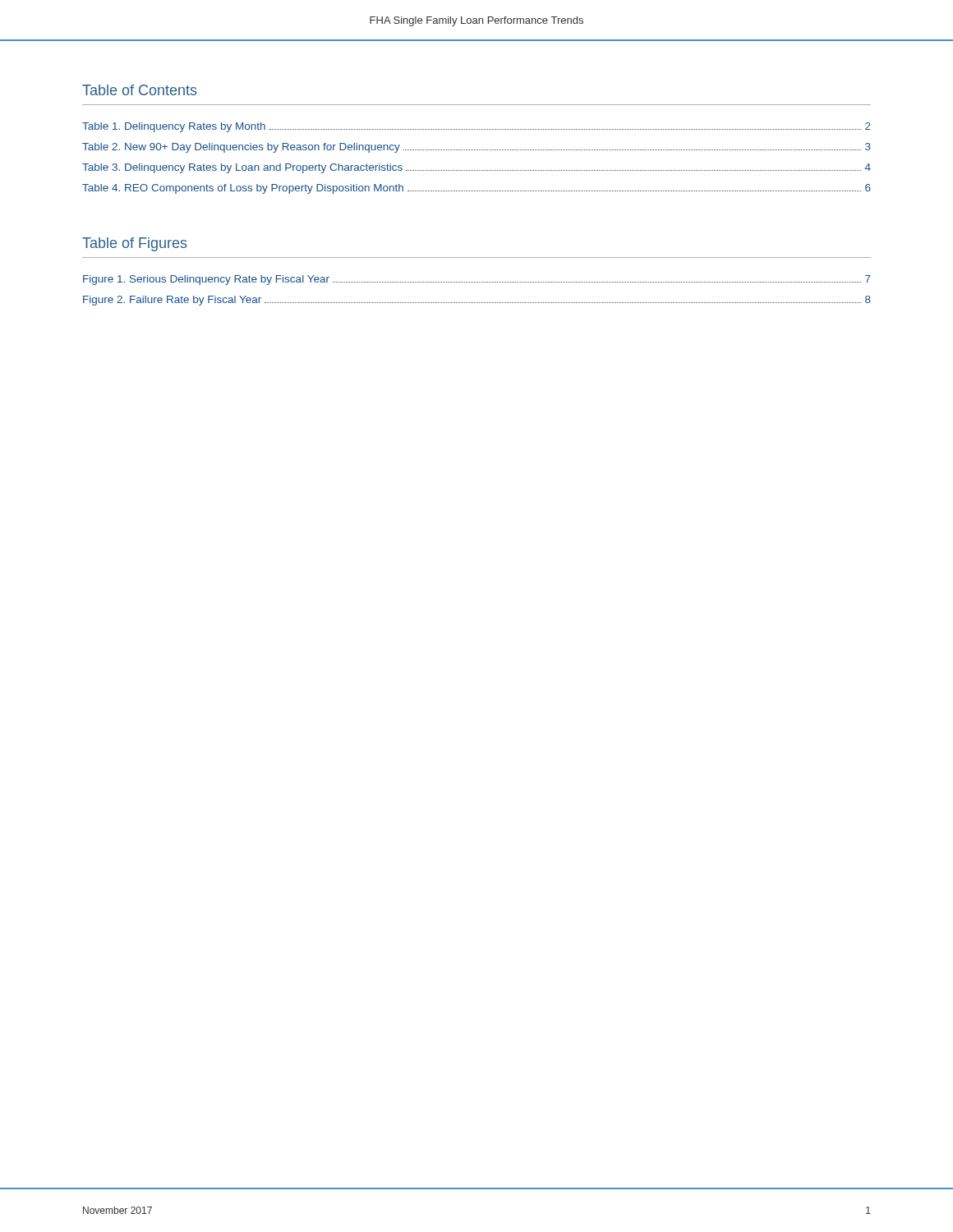Navigate to the text starting "Table of Figures"
The width and height of the screenshot is (953, 1232).
pos(476,246)
